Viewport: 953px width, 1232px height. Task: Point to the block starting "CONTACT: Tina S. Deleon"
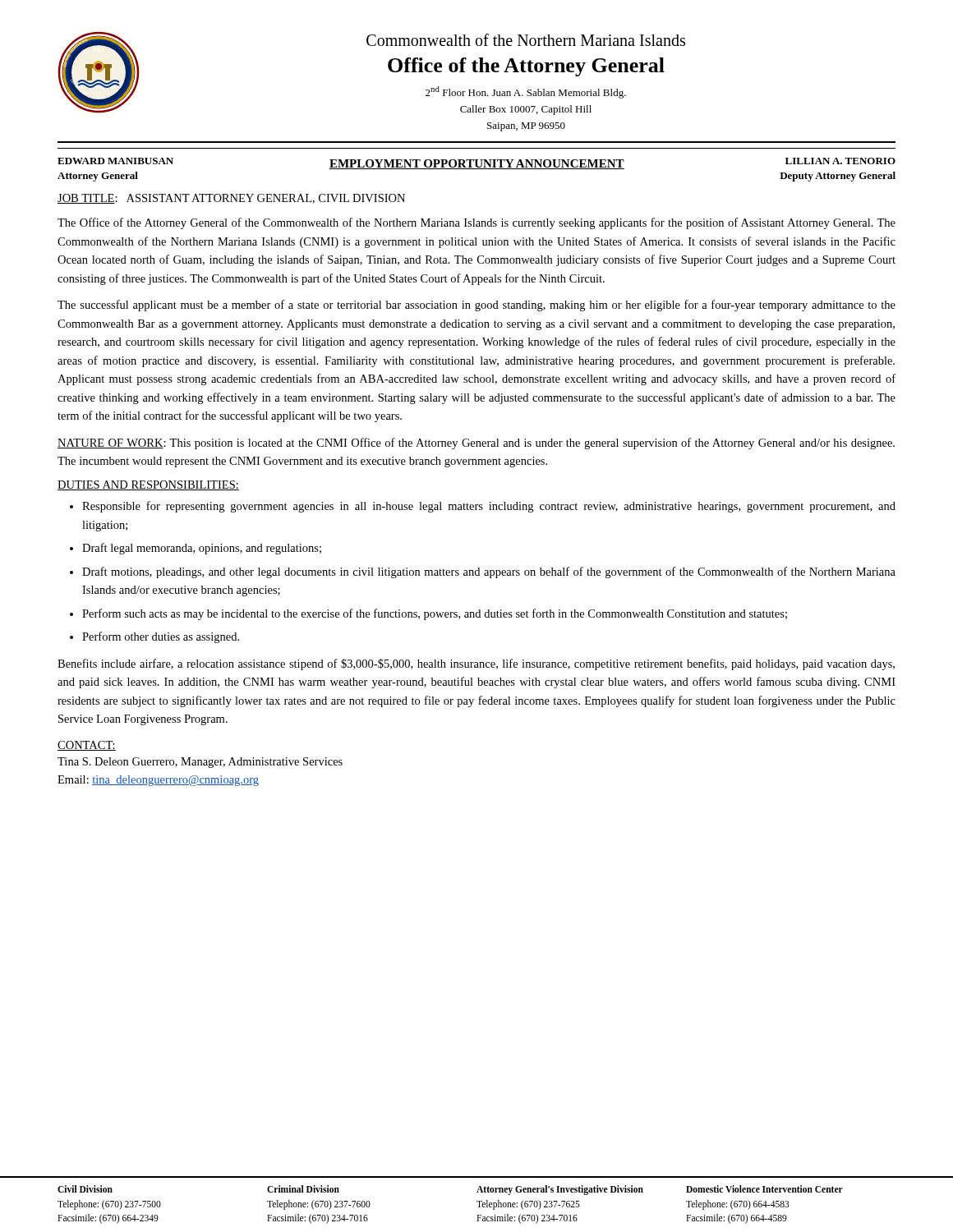pyautogui.click(x=200, y=762)
